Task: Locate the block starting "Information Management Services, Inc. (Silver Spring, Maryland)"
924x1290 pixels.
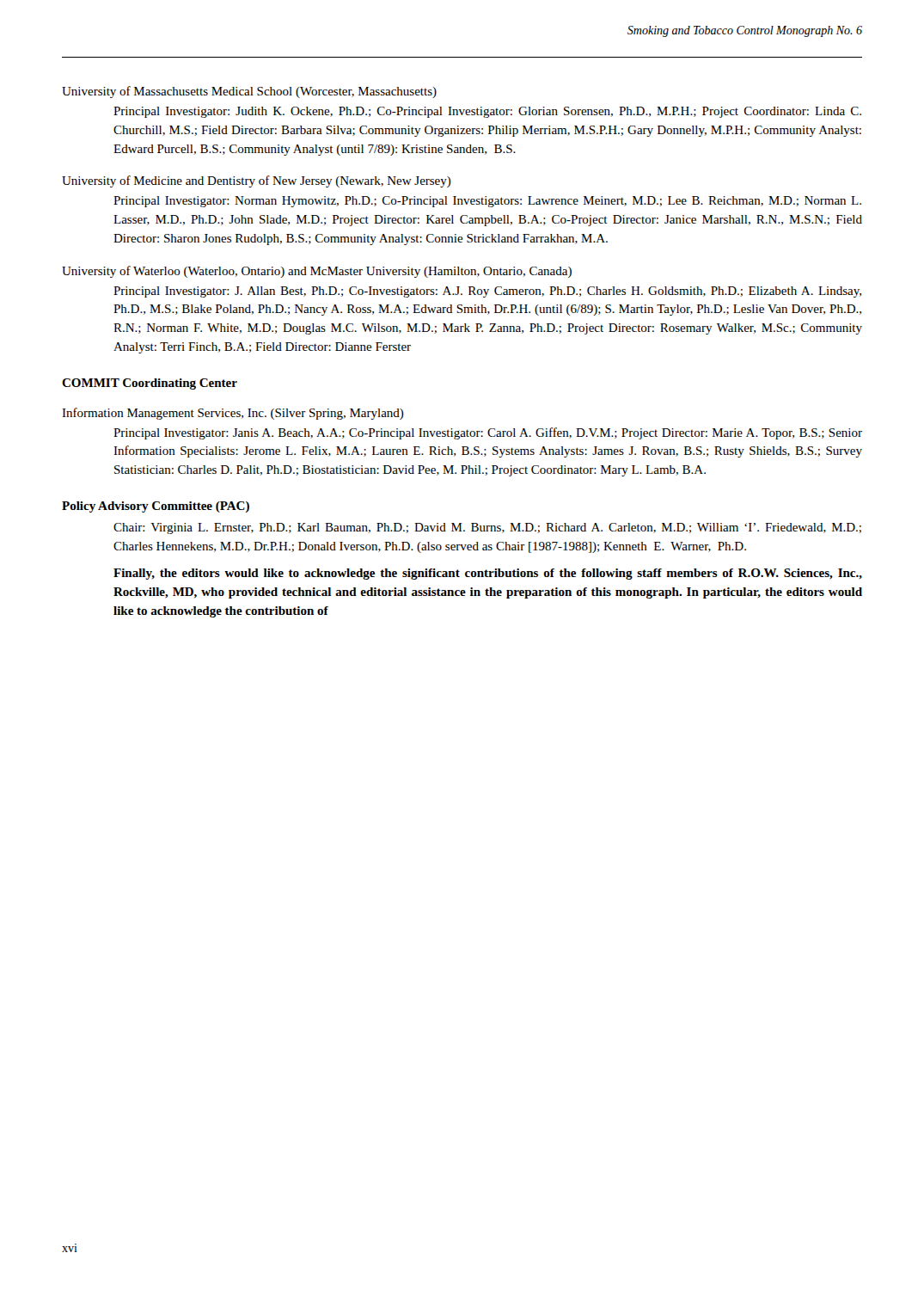Action: coord(233,412)
